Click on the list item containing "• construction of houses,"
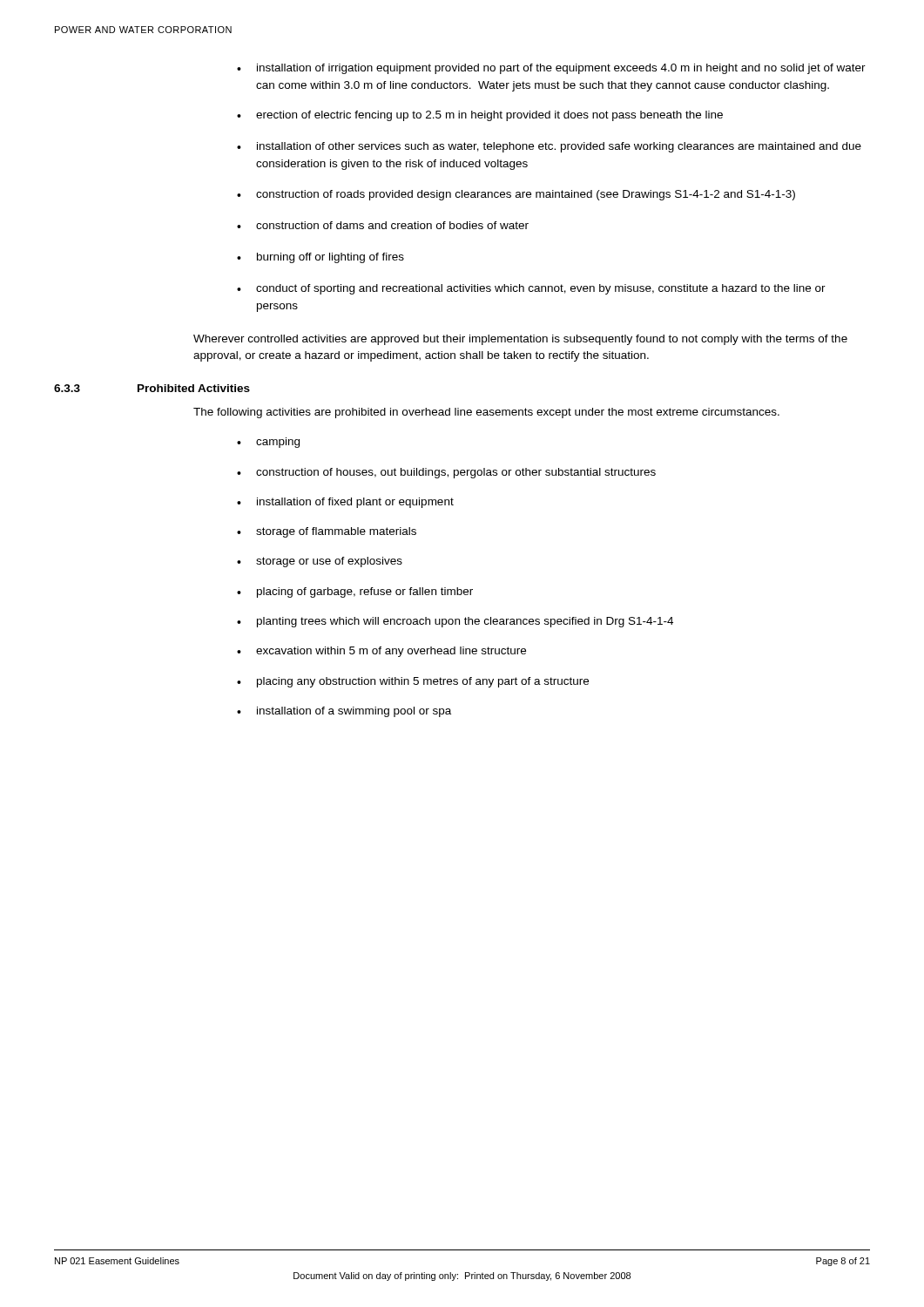924x1307 pixels. [553, 472]
